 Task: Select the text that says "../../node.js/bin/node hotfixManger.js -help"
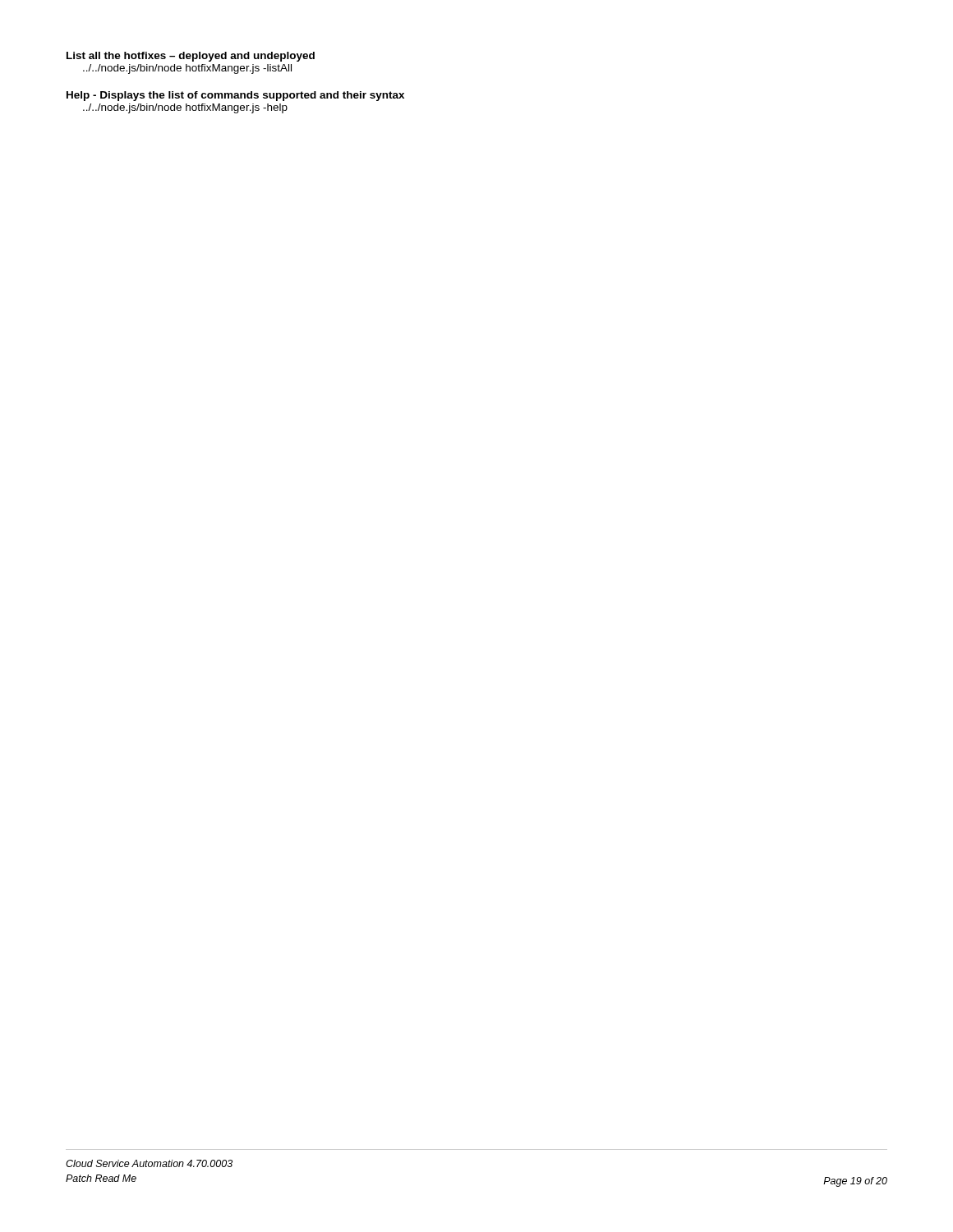[185, 107]
